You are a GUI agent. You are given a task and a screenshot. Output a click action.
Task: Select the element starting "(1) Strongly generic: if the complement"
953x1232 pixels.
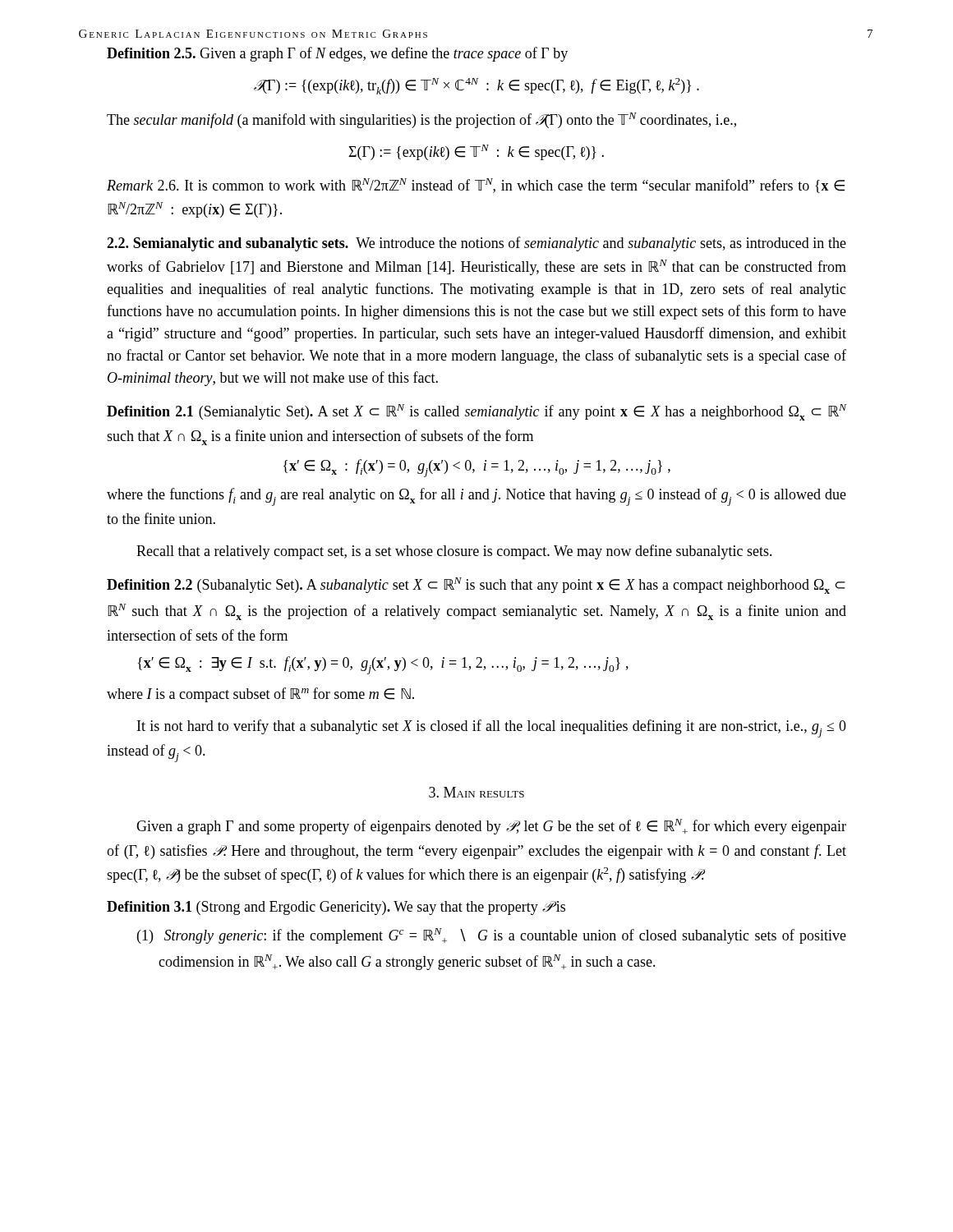pos(491,950)
